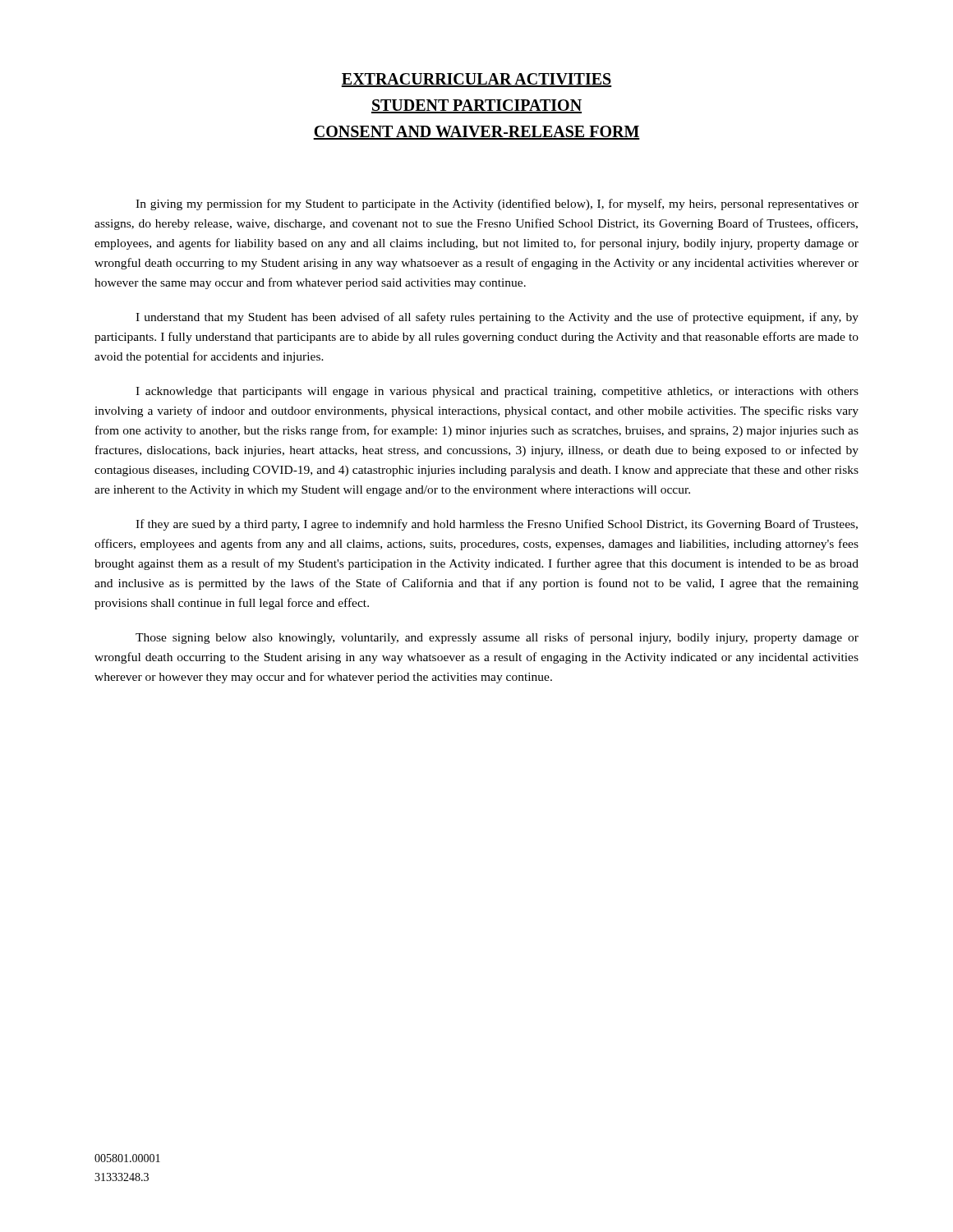953x1232 pixels.
Task: Select the text starting "I acknowledge that participants will engage in"
Action: [x=476, y=440]
